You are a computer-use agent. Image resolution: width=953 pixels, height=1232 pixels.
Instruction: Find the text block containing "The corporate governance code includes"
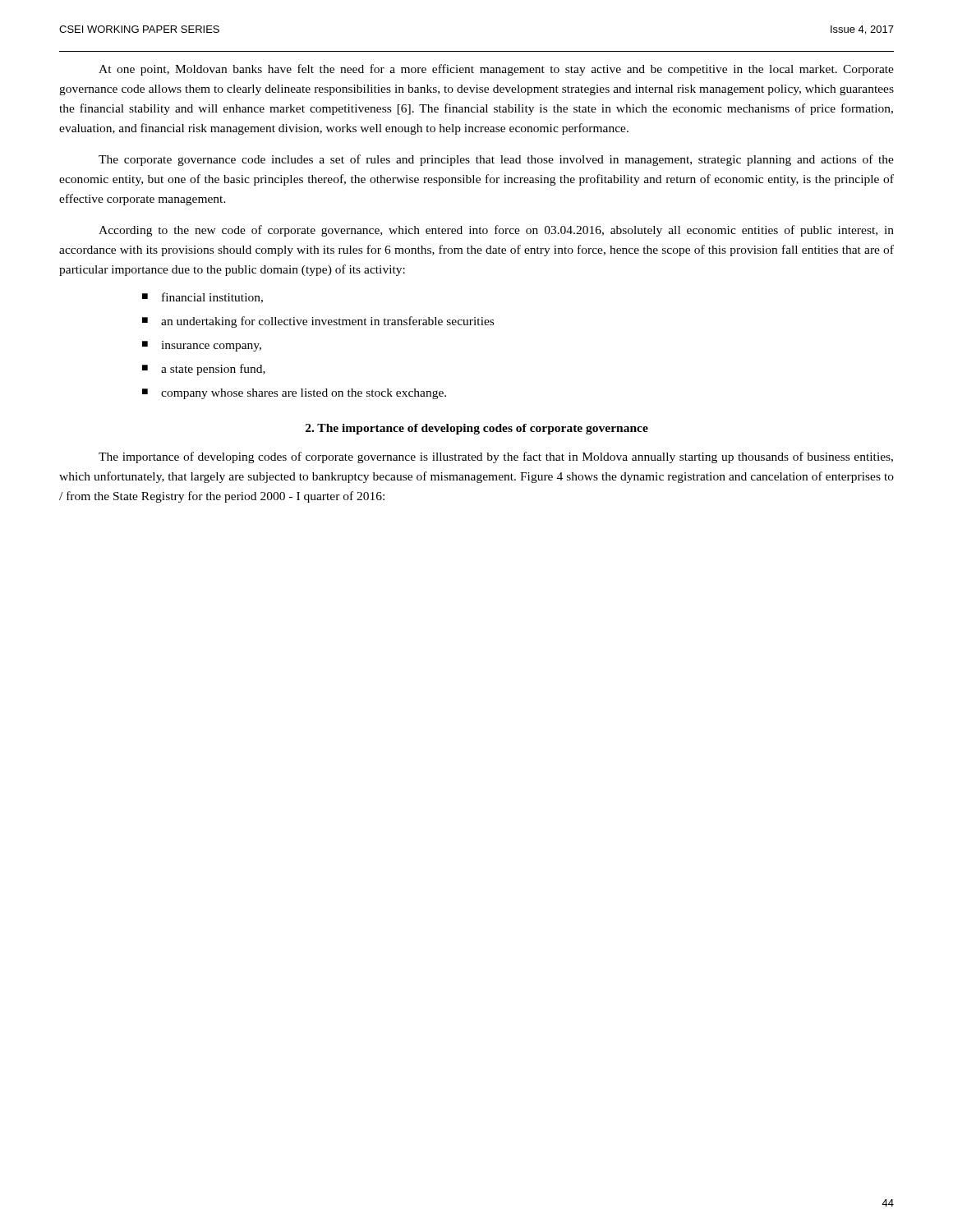(x=476, y=179)
